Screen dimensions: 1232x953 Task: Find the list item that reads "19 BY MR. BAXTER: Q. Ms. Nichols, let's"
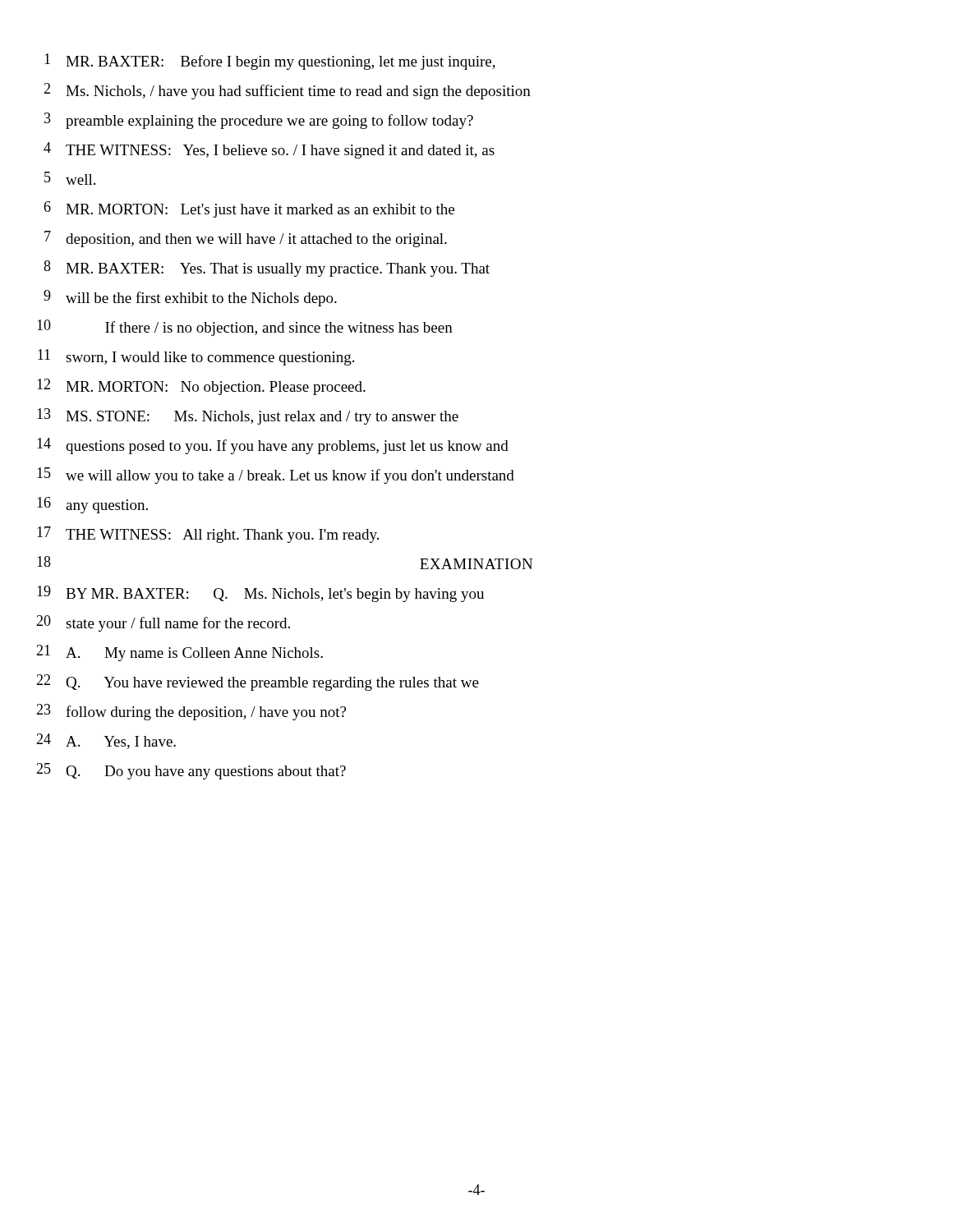click(x=476, y=594)
